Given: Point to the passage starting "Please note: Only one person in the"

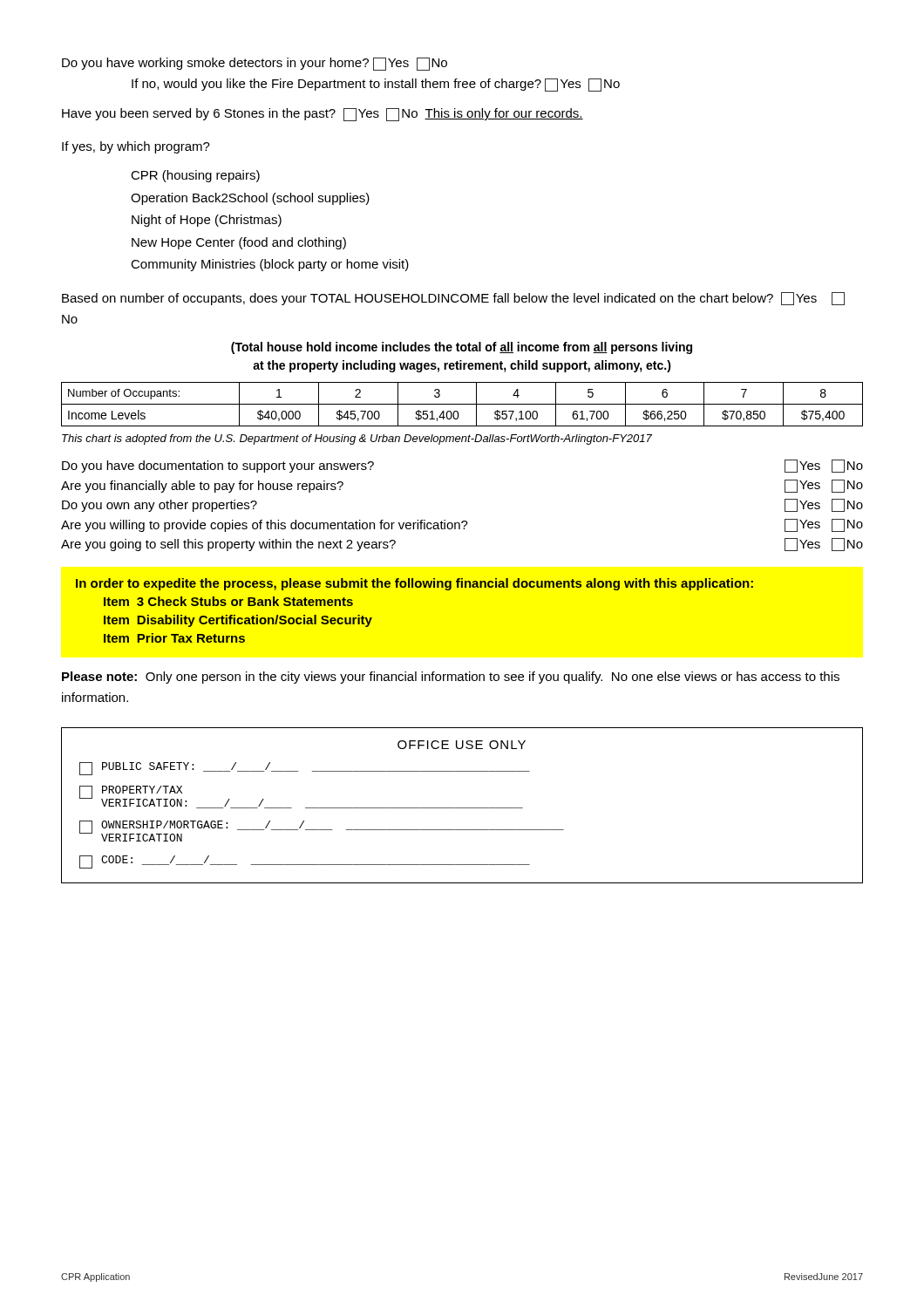Looking at the screenshot, I should tap(450, 687).
